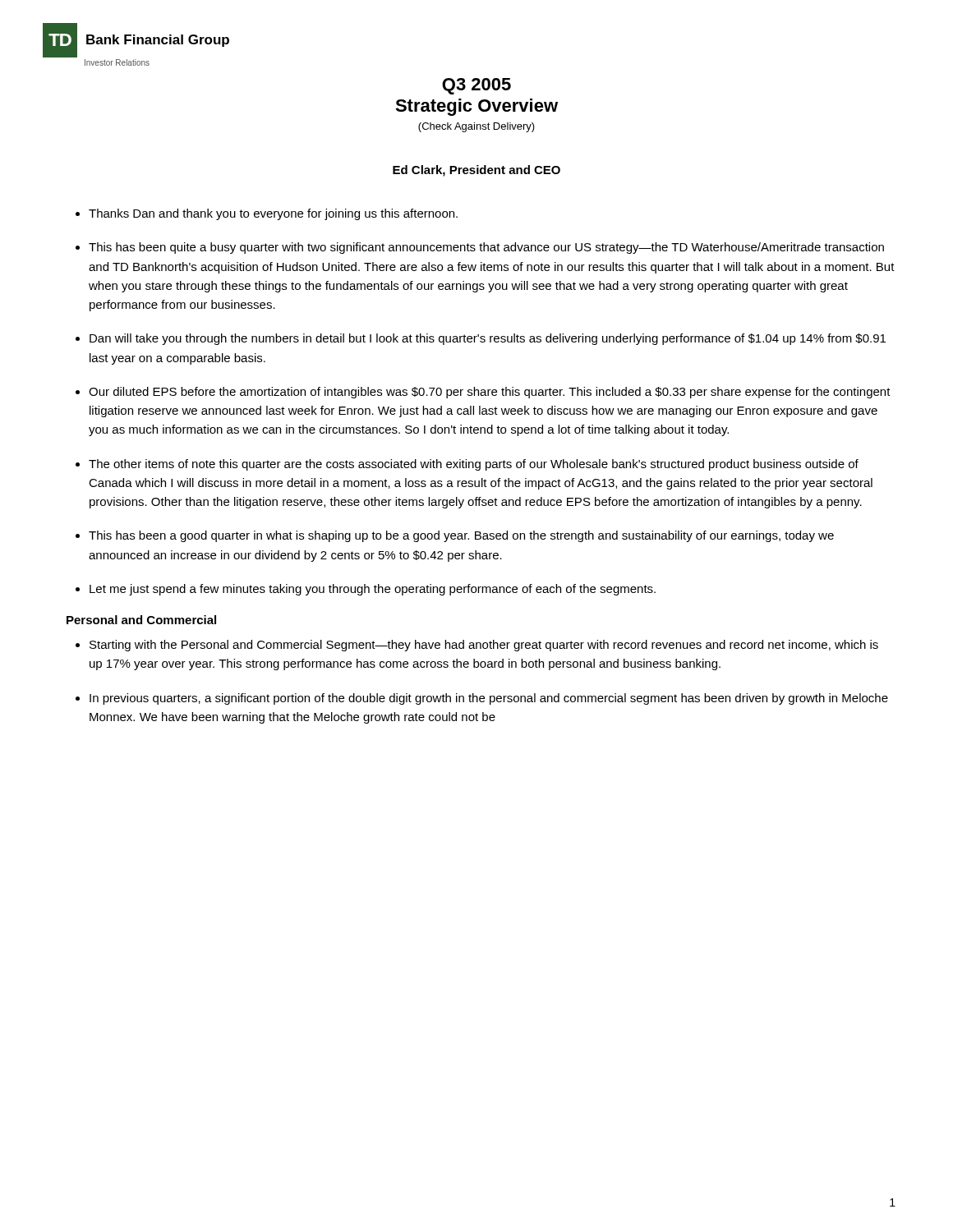
Task: Find the list item that reads "Starting with the Personal and Commercial Segment—they have"
Action: point(484,654)
